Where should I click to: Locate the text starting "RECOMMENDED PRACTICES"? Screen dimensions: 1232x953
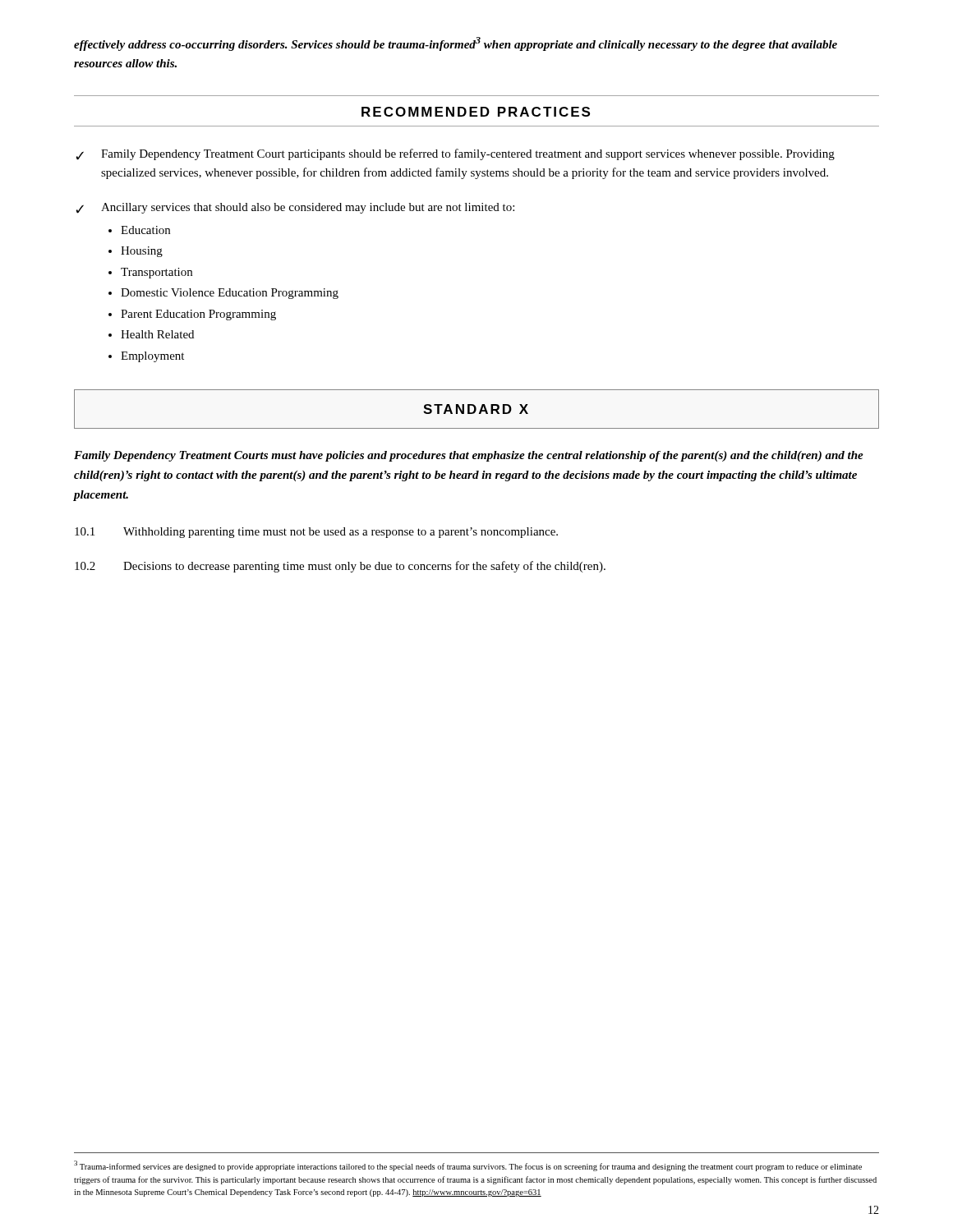coord(476,112)
